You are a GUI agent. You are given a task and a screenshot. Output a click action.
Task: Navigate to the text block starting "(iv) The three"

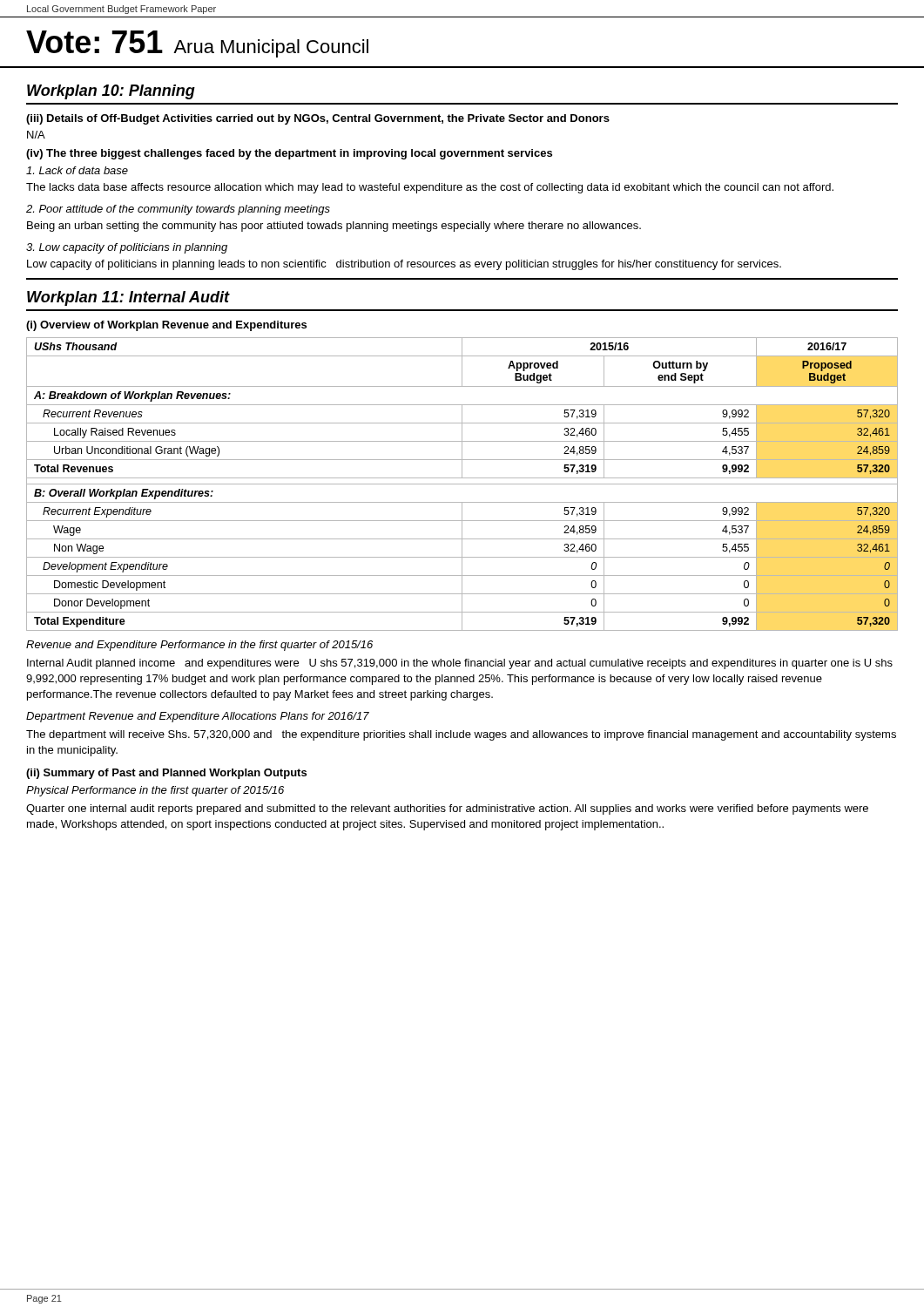[289, 153]
